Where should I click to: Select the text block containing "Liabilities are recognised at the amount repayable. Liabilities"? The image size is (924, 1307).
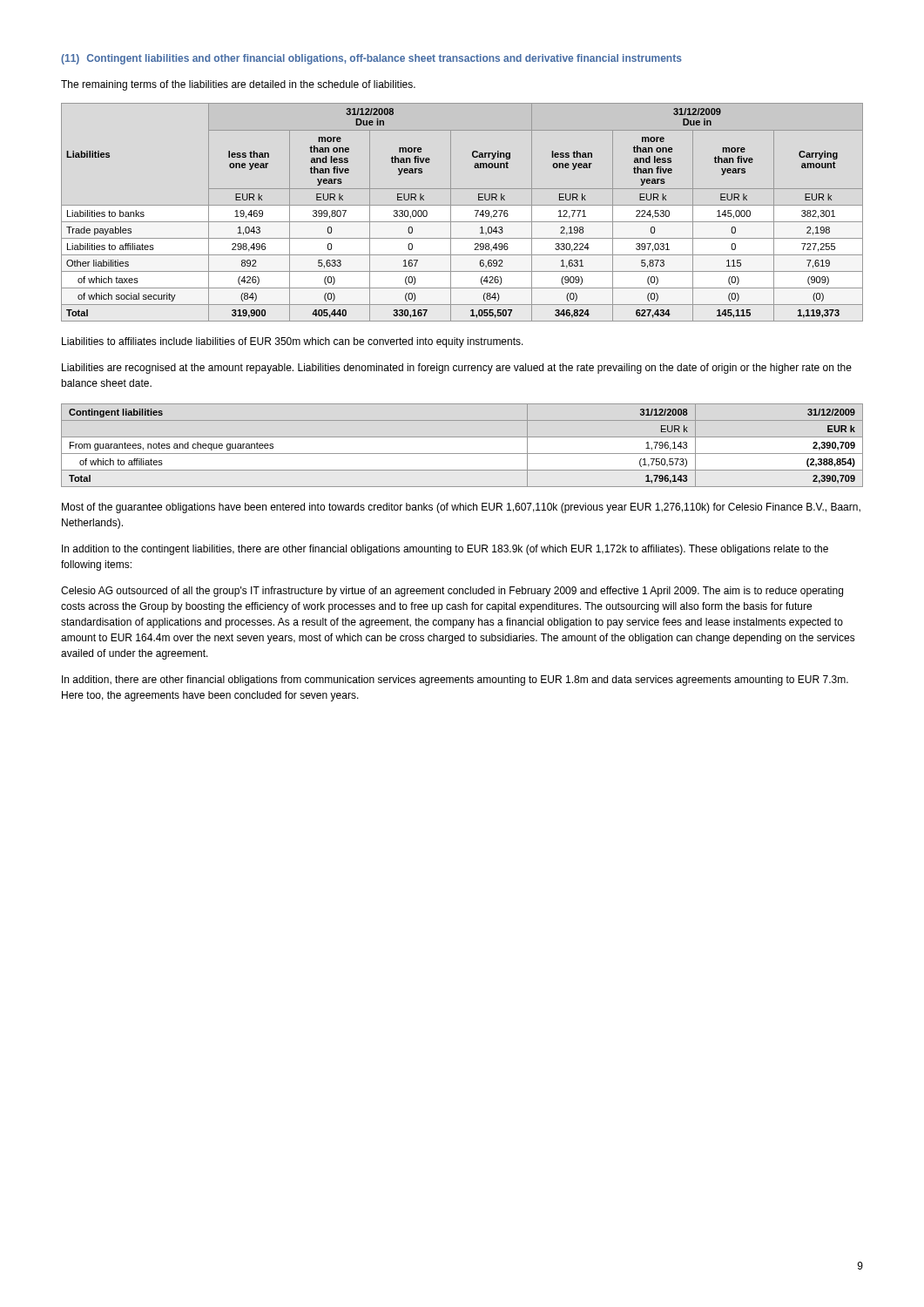pos(456,376)
